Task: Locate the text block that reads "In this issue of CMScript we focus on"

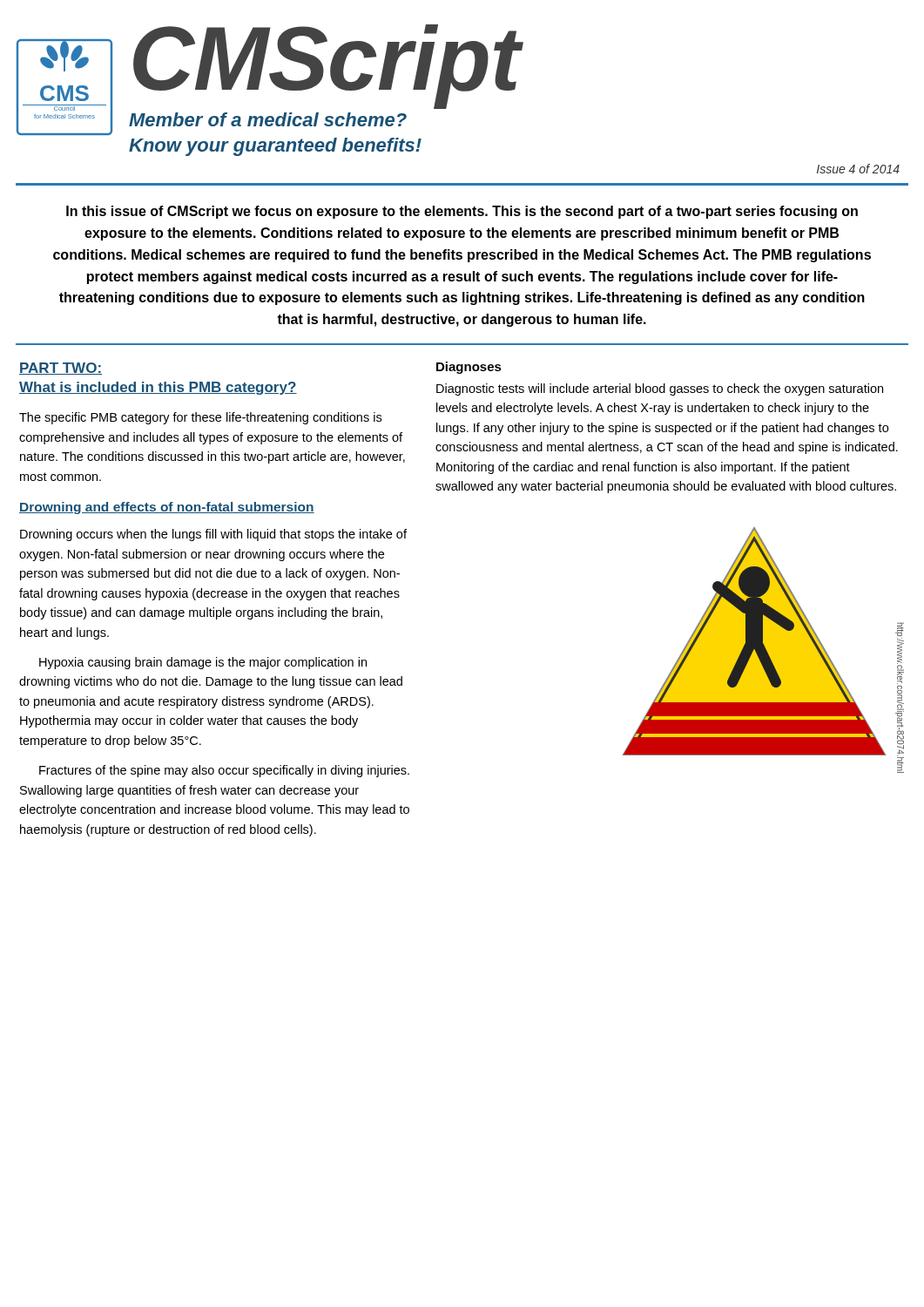Action: coord(462,265)
